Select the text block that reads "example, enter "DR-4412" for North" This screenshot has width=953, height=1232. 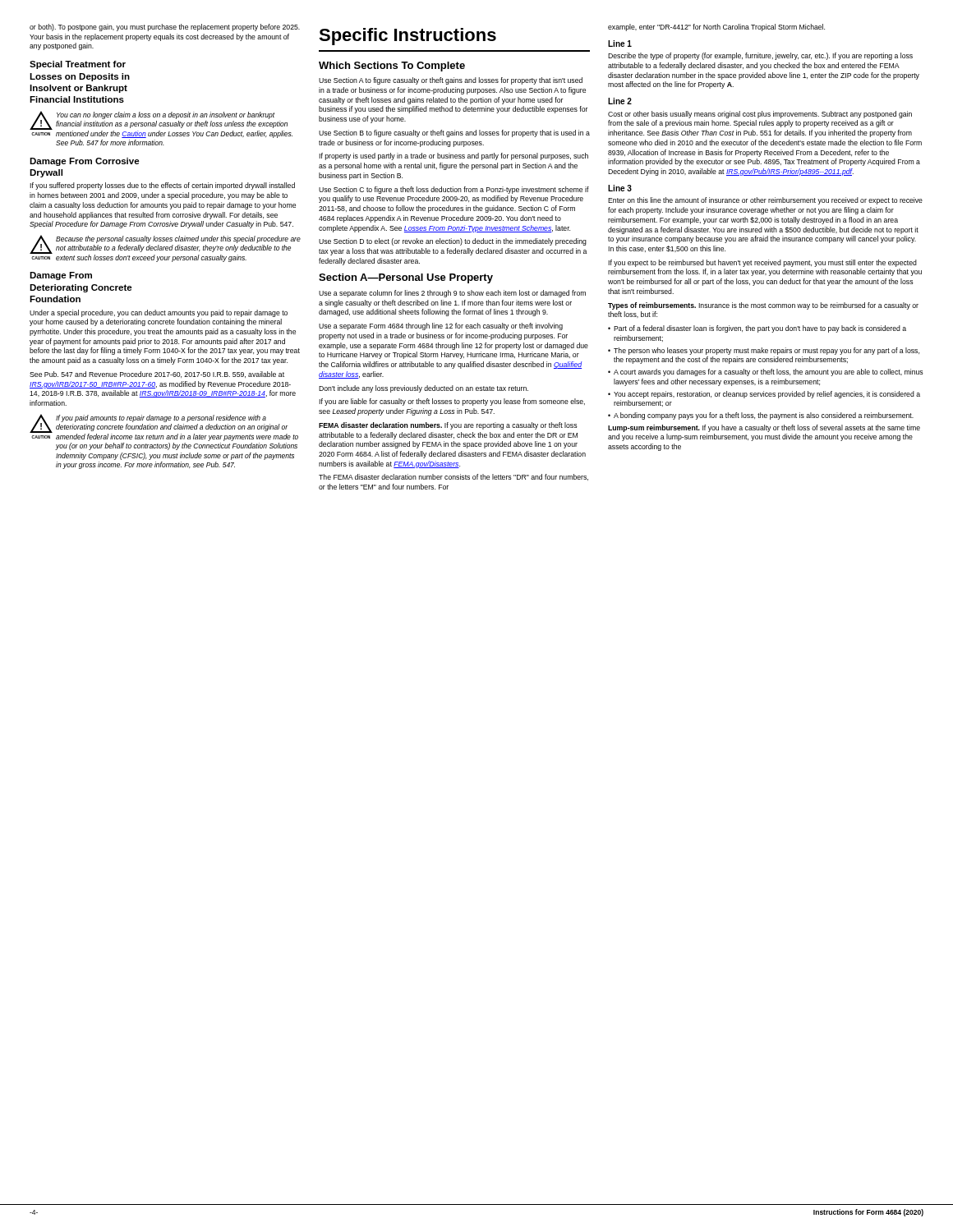coord(766,28)
